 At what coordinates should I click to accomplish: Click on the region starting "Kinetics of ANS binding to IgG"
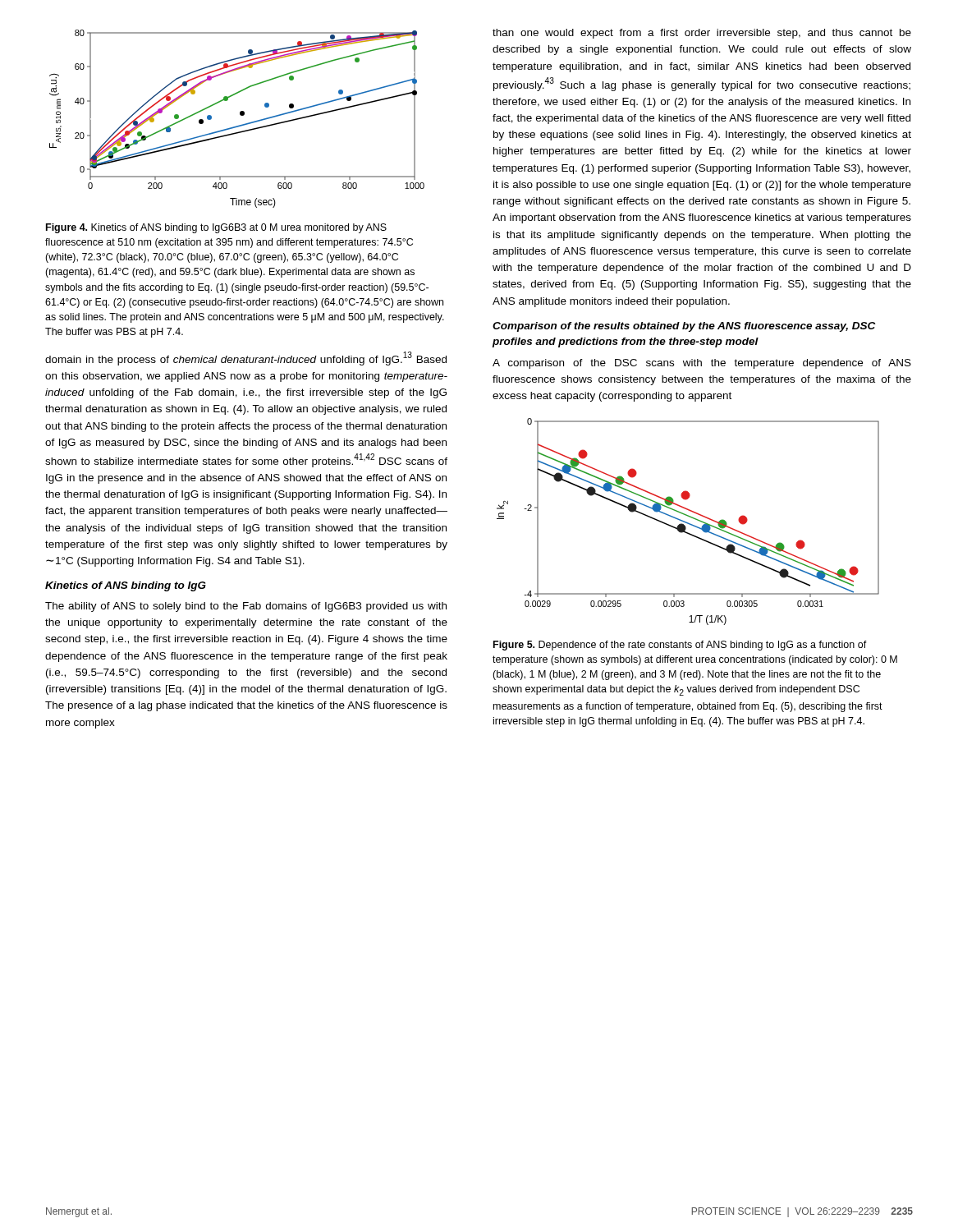click(126, 585)
